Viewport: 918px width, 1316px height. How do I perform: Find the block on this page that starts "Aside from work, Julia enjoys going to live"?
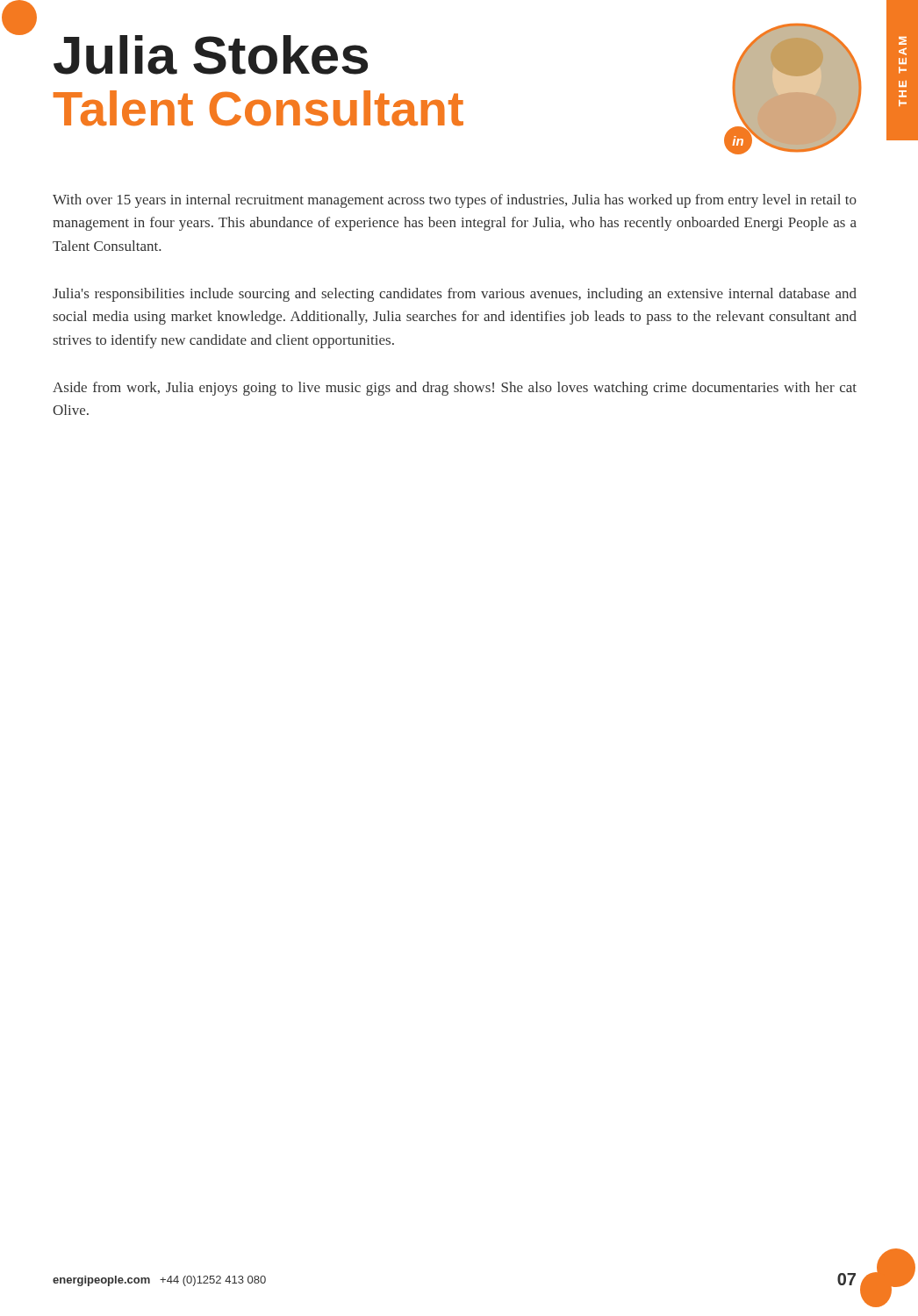[x=455, y=399]
